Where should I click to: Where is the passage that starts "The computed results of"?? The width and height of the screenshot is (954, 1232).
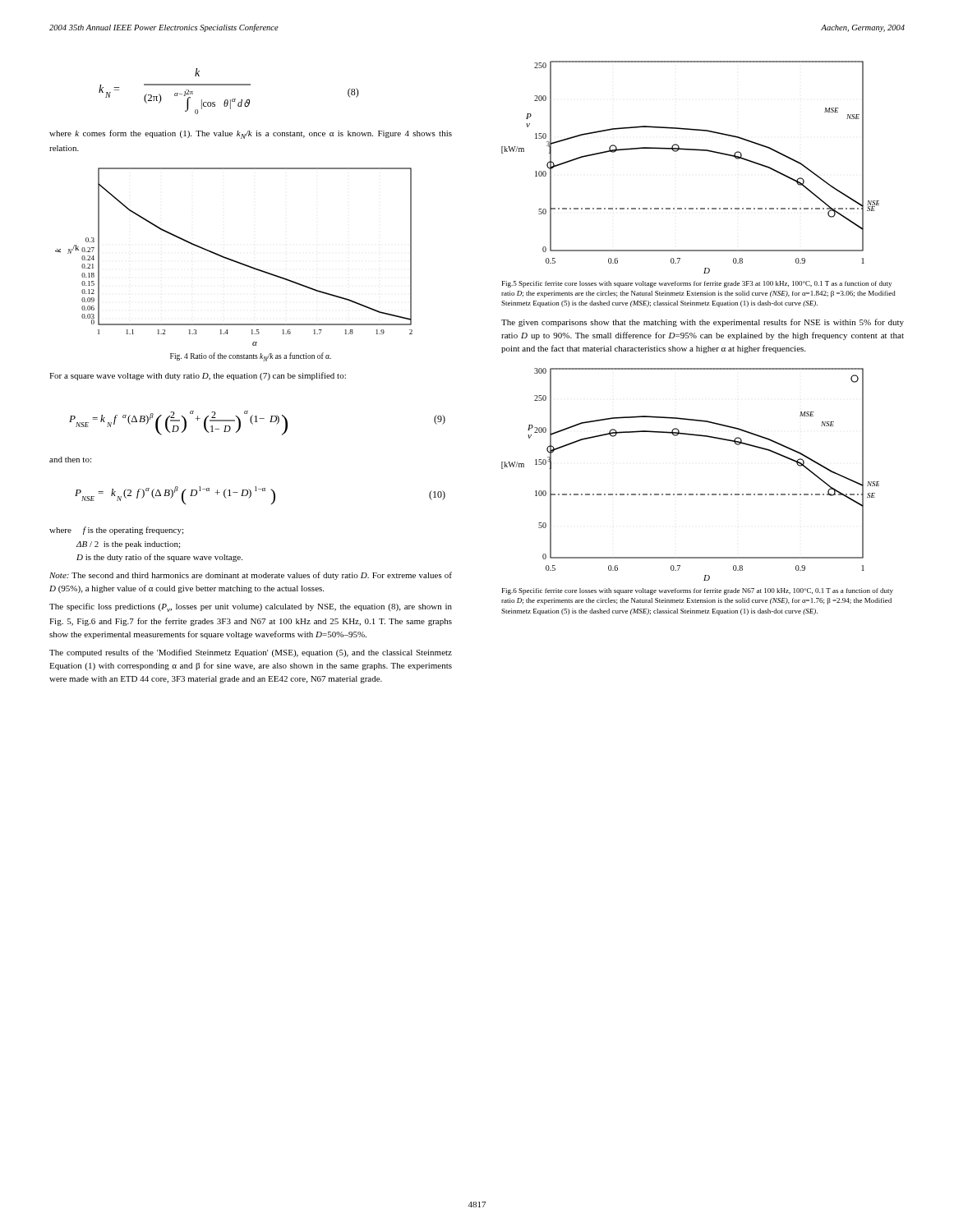click(x=251, y=665)
